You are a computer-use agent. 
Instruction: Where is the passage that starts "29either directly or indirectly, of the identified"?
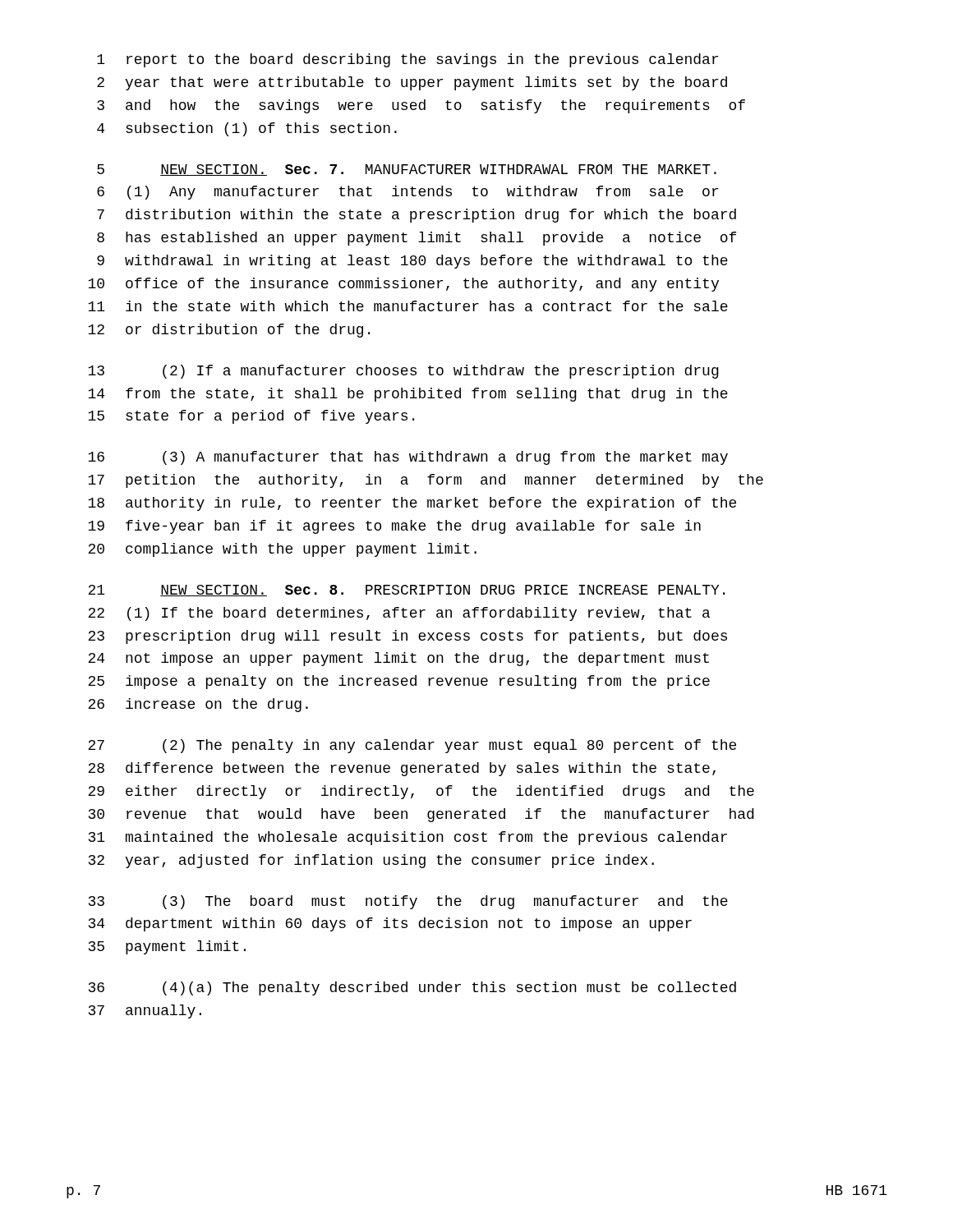(x=476, y=793)
